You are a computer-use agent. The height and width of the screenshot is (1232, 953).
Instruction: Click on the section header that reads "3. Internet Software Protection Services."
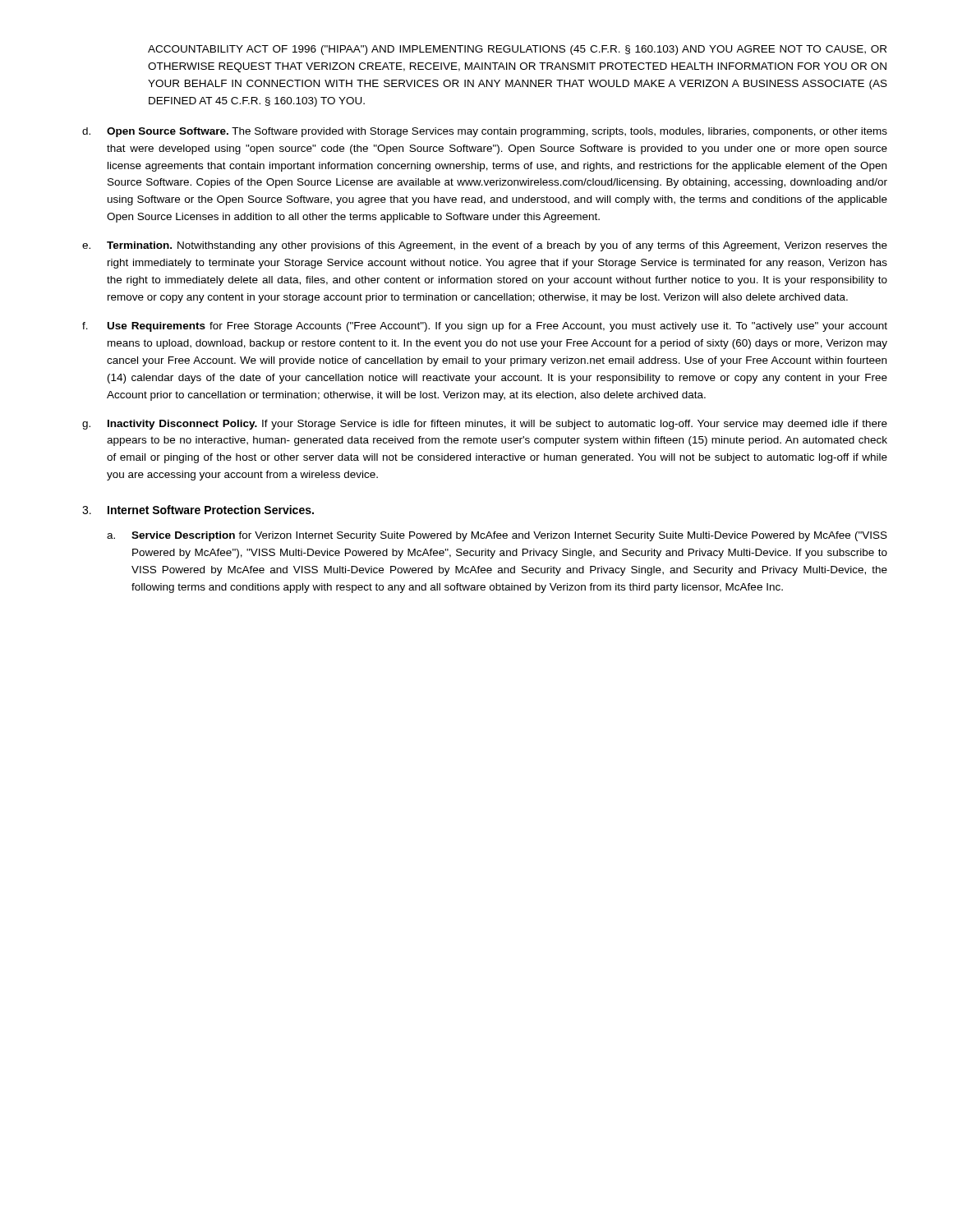198,511
